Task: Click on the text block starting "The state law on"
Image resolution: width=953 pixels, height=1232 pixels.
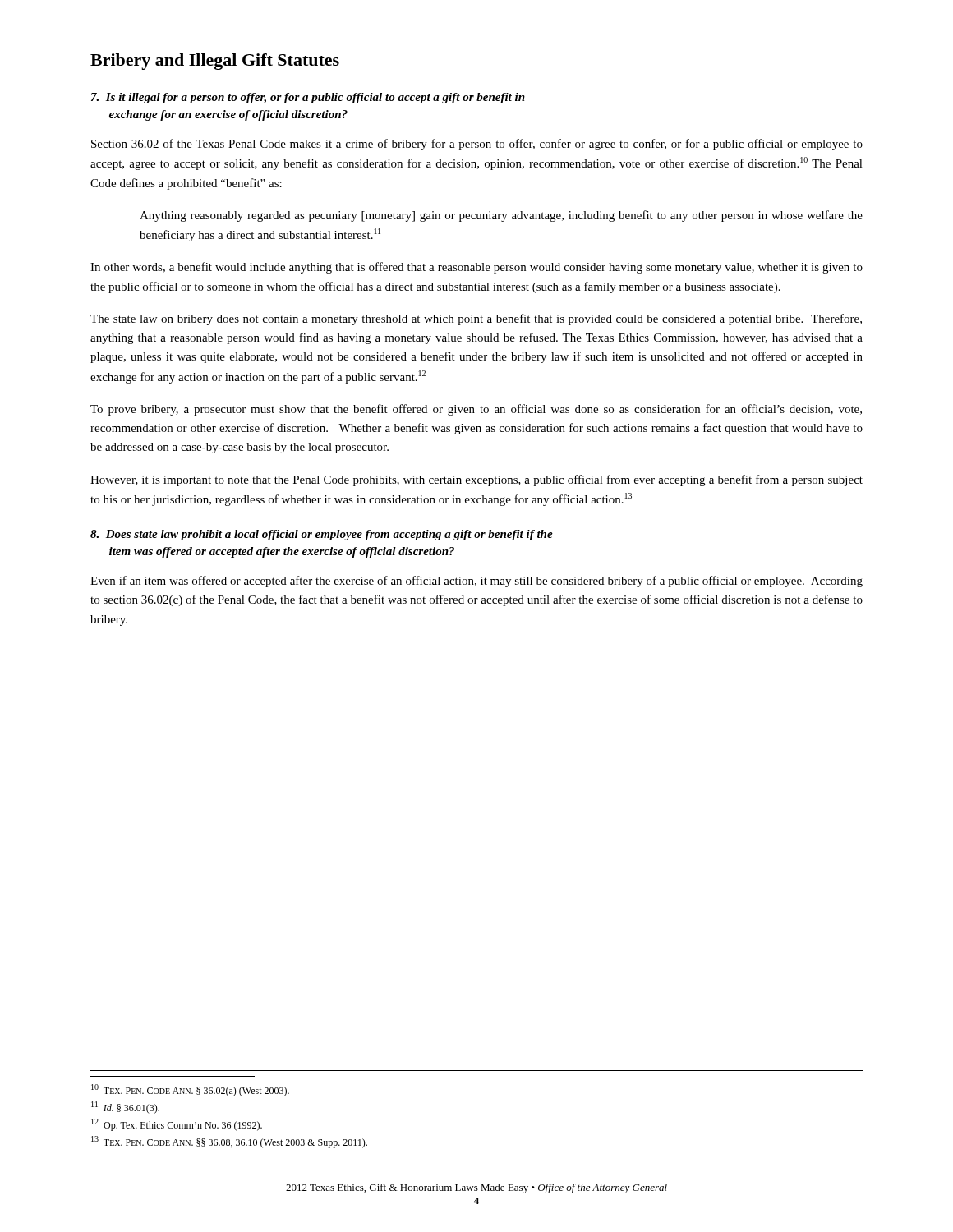Action: 476,348
